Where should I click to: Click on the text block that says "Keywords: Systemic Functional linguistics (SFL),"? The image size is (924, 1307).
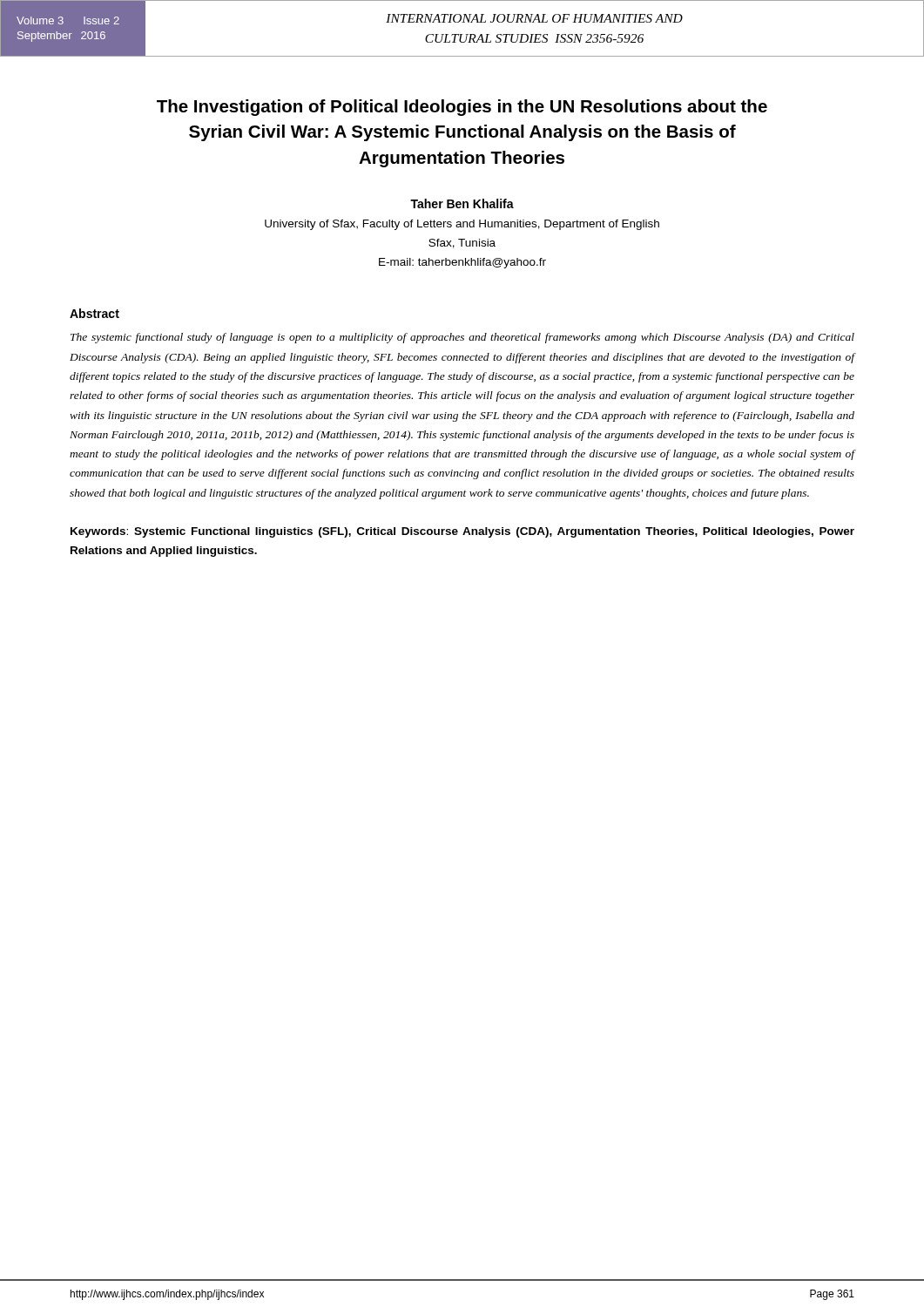(462, 541)
